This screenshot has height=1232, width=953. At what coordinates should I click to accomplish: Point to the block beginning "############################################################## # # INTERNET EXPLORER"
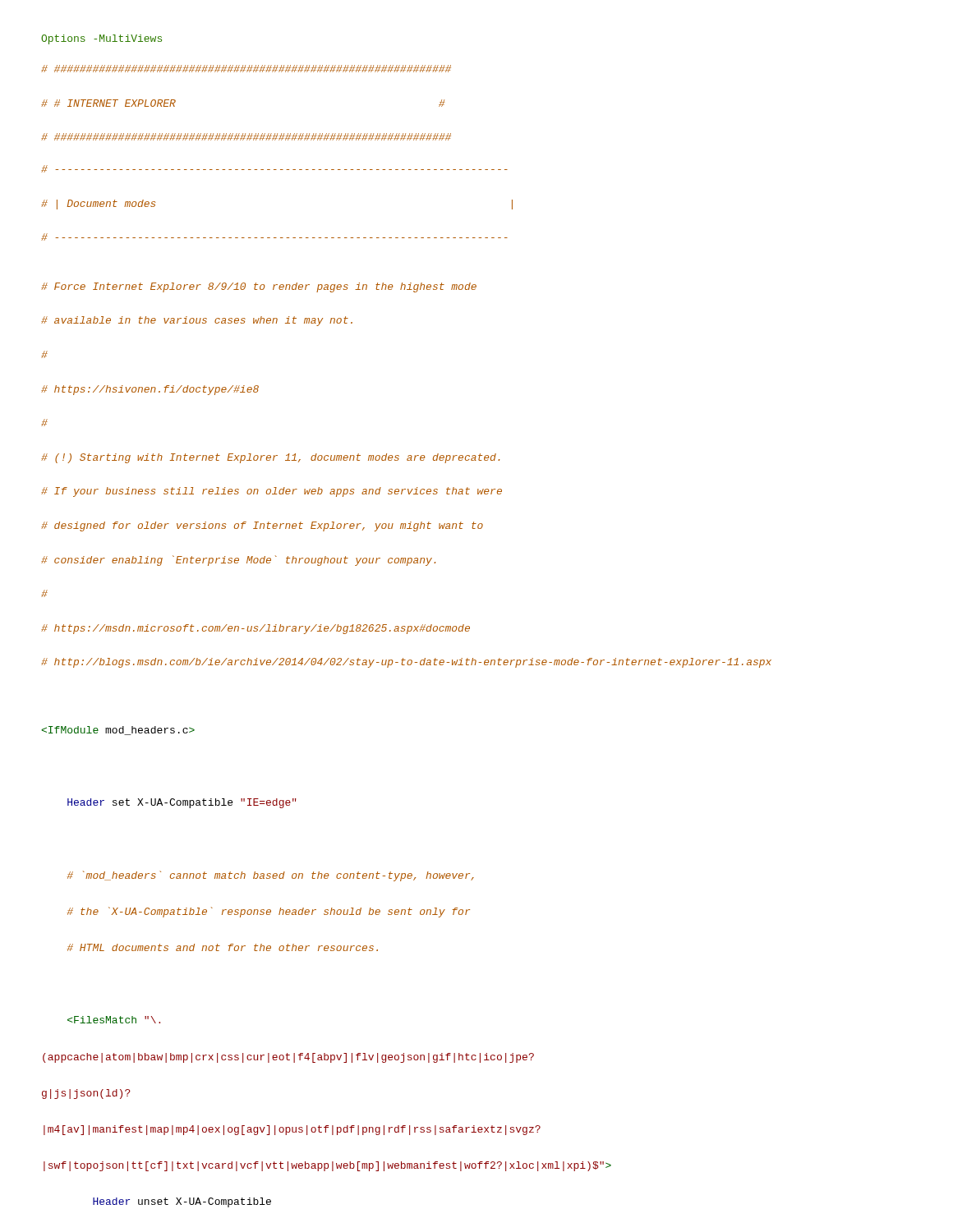click(x=246, y=69)
